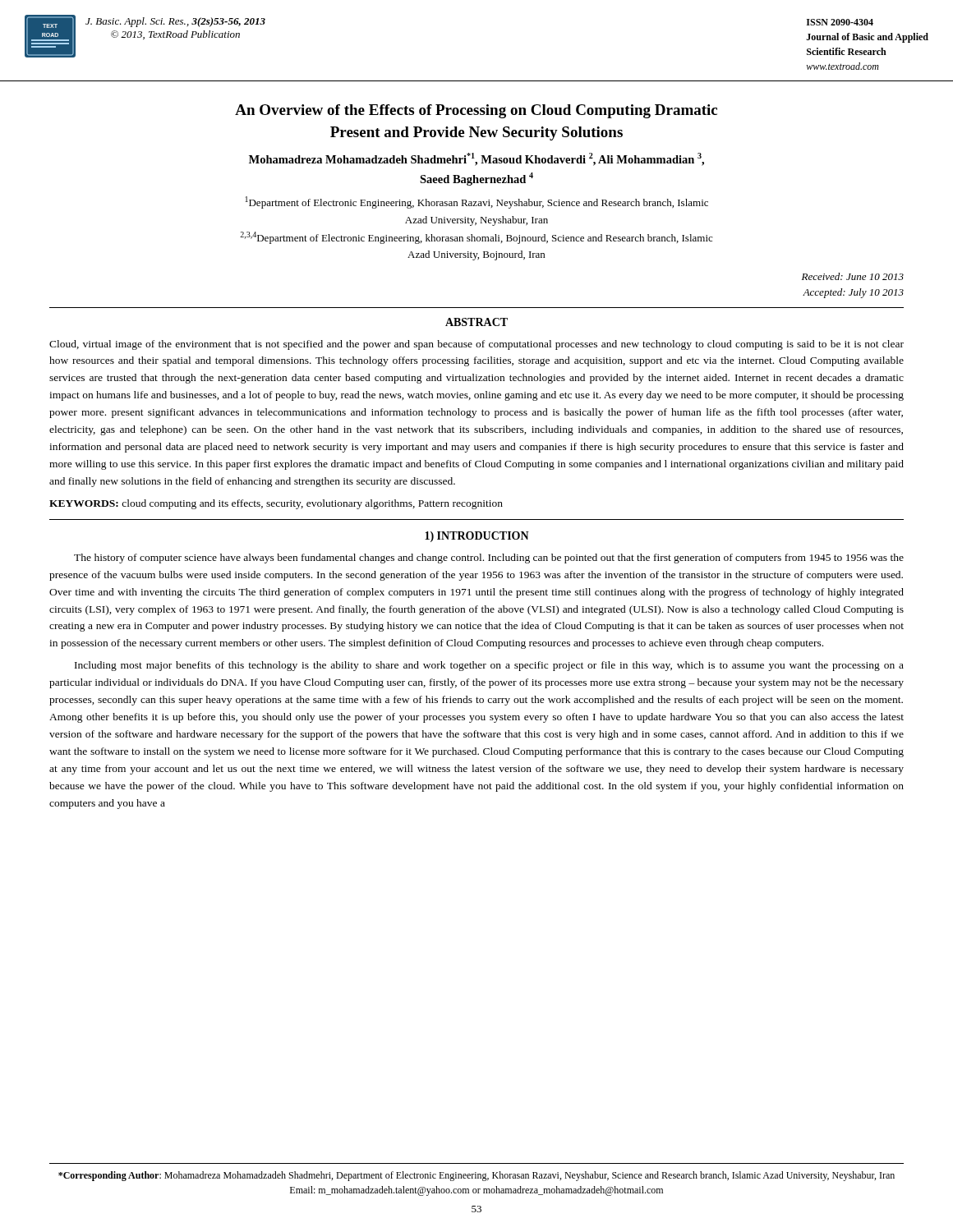The image size is (953, 1232).
Task: Point to the block beginning "Corresponding Author: Mohamadreza Mohamadzadeh Shadmehri, Department"
Action: [476, 1180]
